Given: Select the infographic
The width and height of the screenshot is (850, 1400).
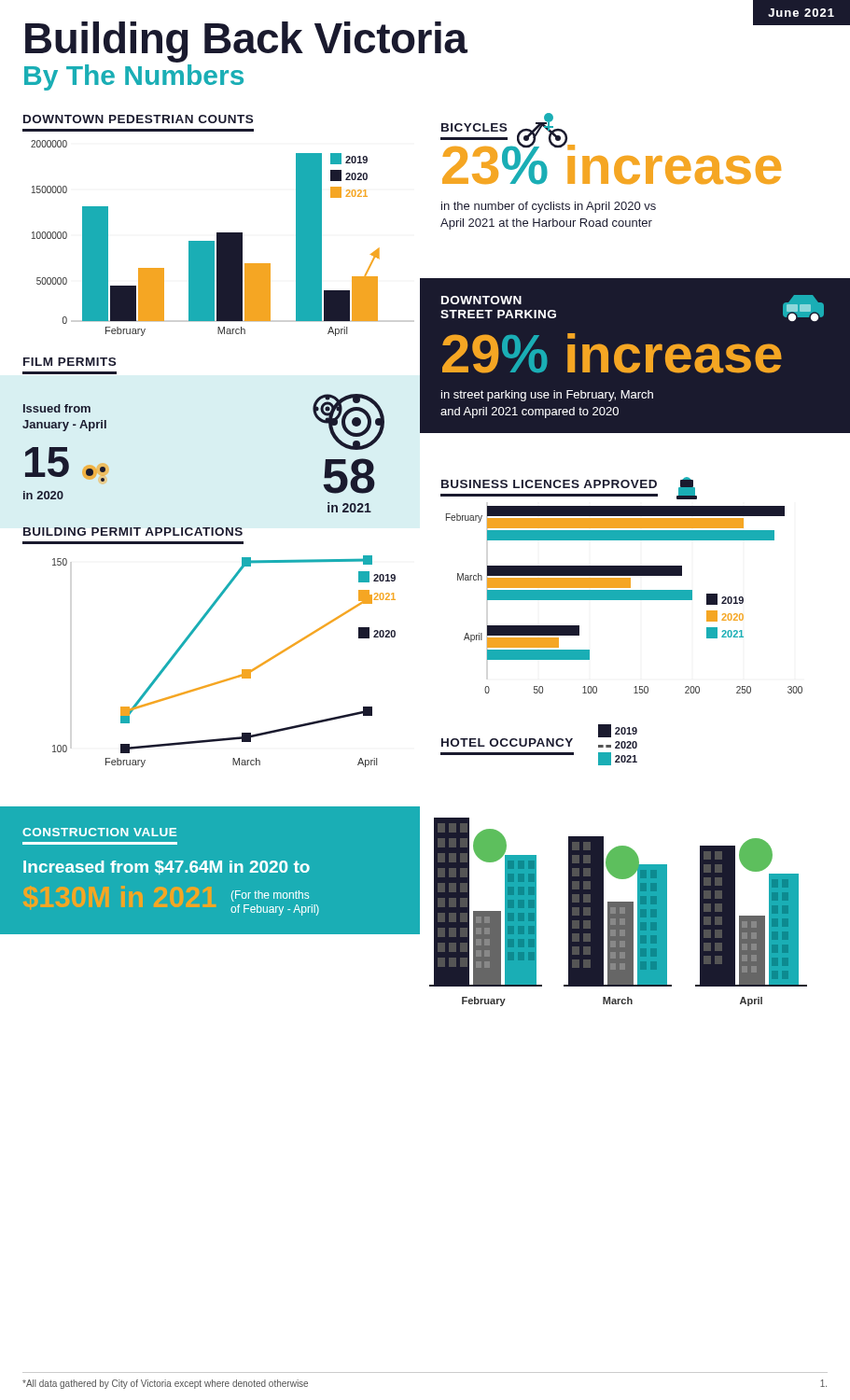Looking at the screenshot, I should 628,906.
